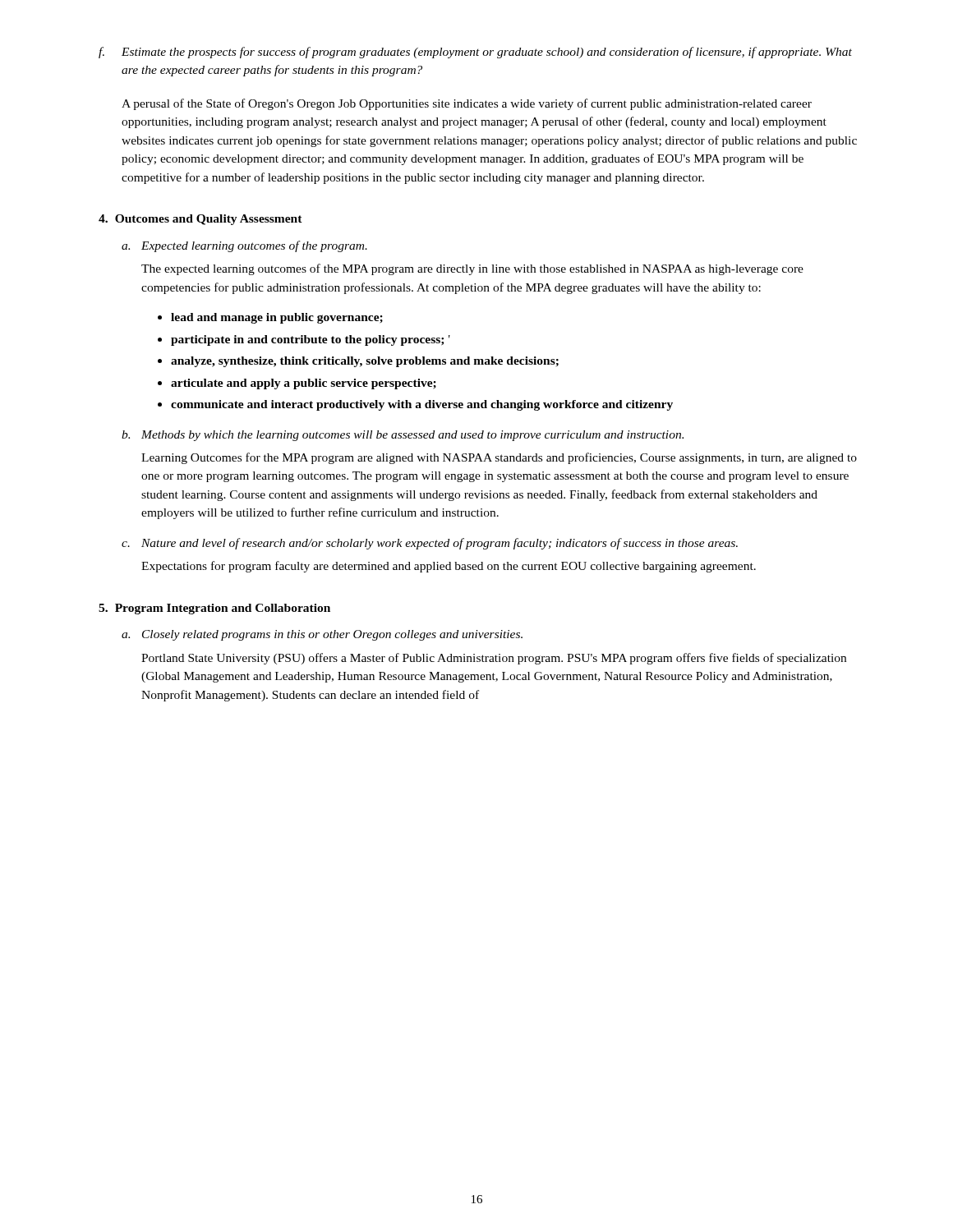The width and height of the screenshot is (953, 1232).
Task: Click on the region starting "The expected learning outcomes of the MPA"
Action: point(472,278)
